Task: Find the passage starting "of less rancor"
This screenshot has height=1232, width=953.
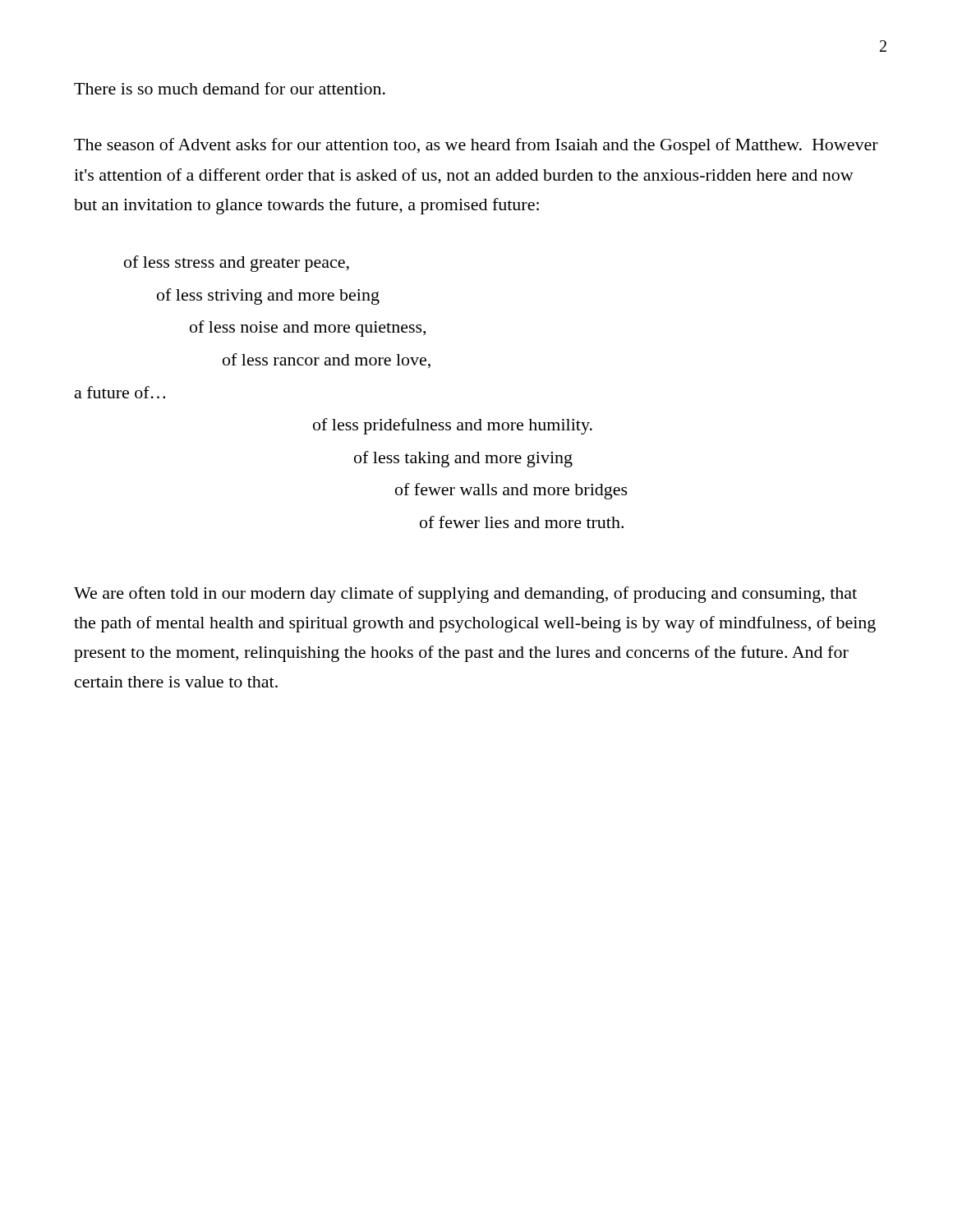Action: (327, 359)
